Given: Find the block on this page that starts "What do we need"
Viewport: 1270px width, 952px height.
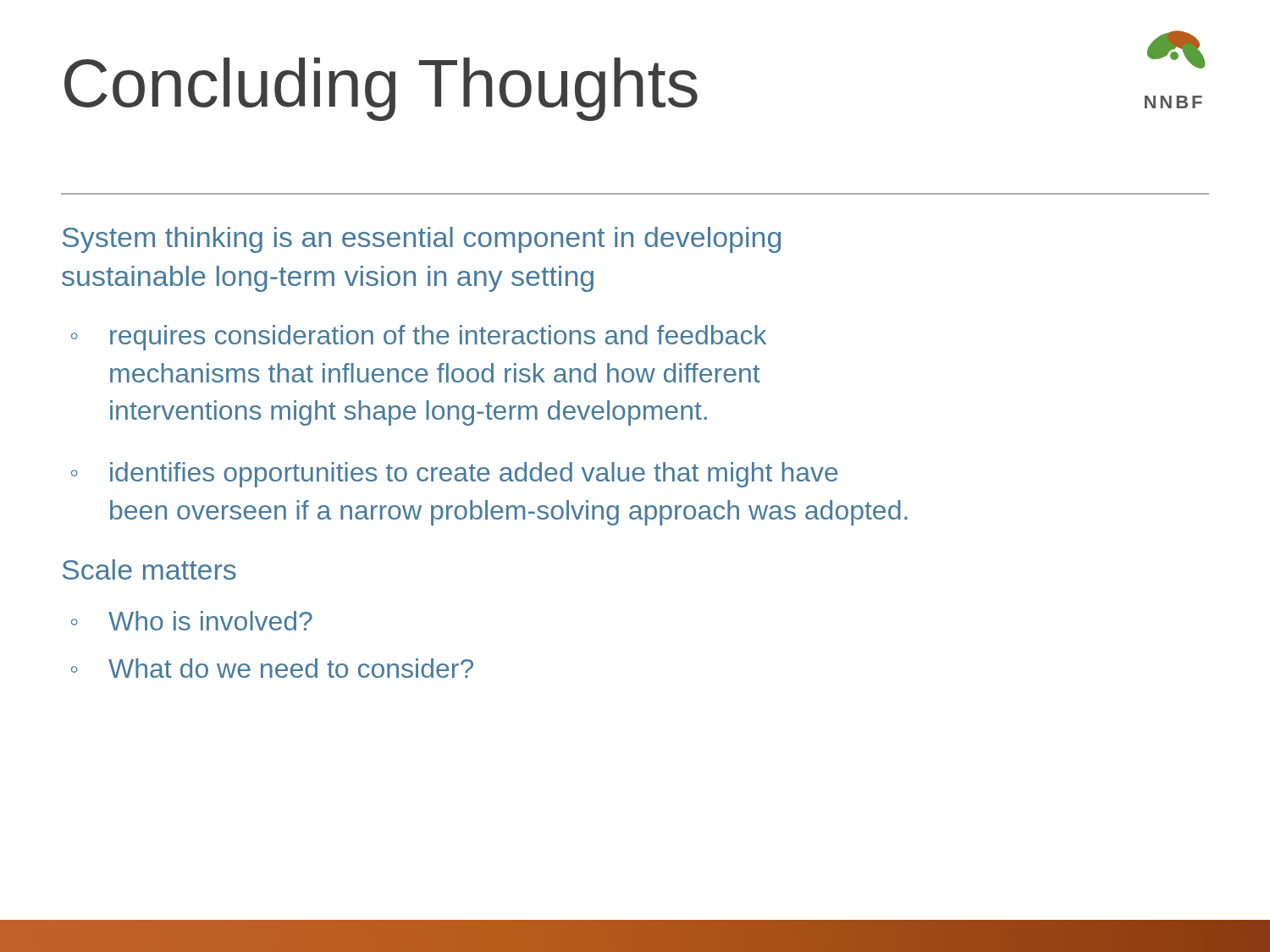Looking at the screenshot, I should click(x=291, y=669).
